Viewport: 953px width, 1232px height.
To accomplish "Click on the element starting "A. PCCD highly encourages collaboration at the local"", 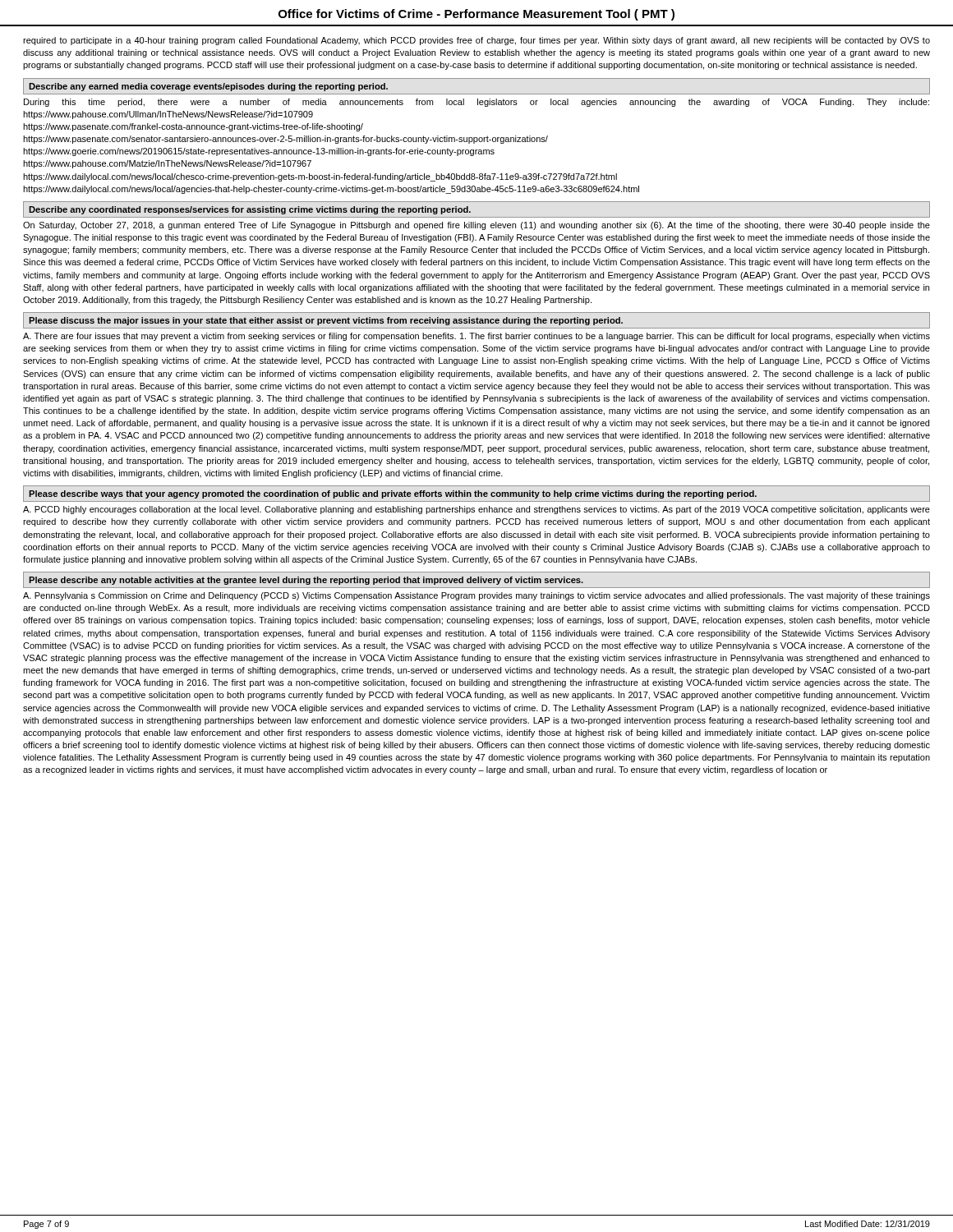I will [476, 534].
